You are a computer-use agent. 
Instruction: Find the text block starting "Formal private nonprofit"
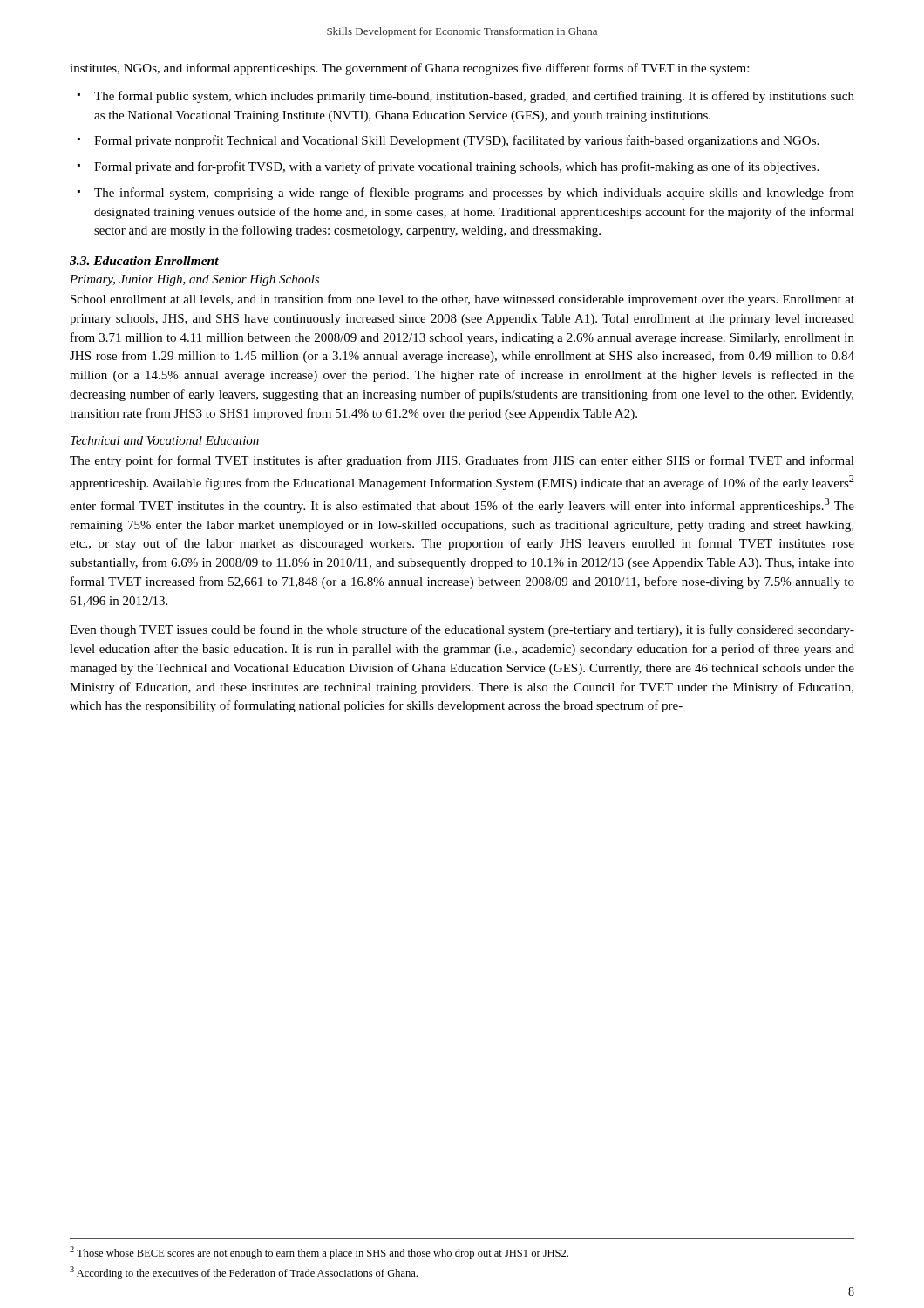[457, 141]
